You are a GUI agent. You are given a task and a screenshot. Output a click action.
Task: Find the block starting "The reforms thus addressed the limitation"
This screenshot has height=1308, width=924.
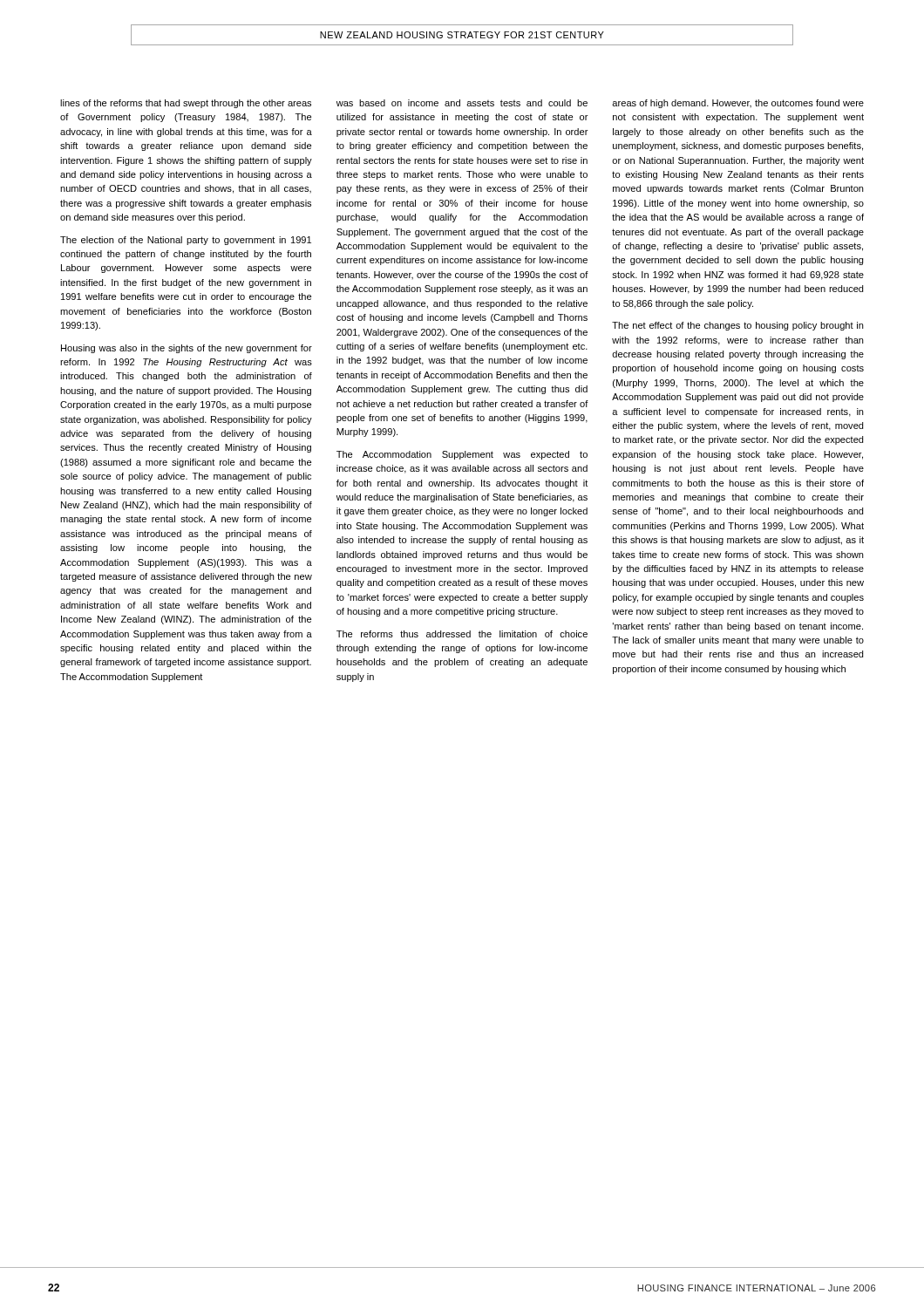pos(462,655)
